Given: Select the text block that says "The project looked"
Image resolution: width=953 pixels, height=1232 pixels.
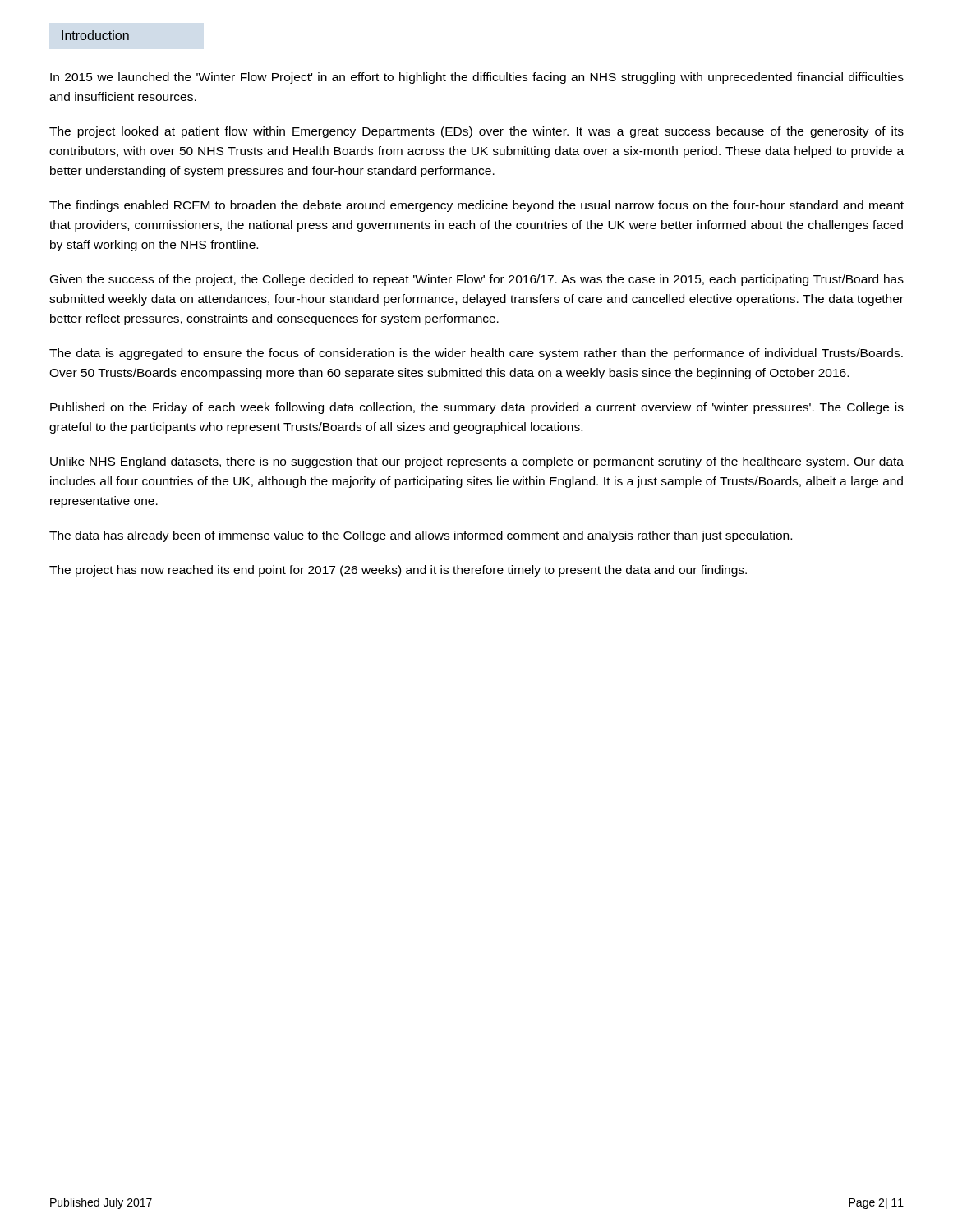Looking at the screenshot, I should 476,151.
